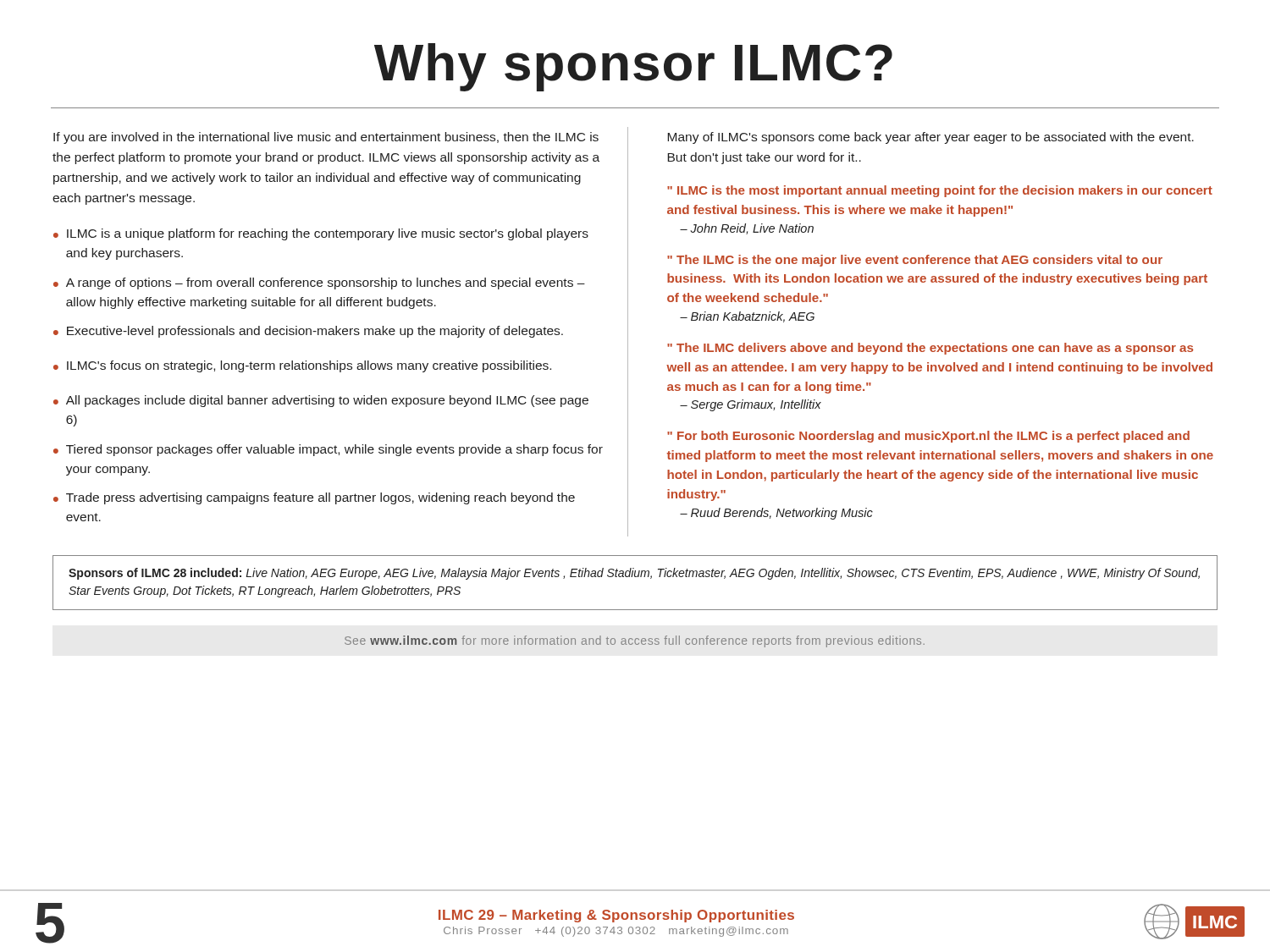The width and height of the screenshot is (1270, 952).
Task: Find the passage starting "• A range of options – from overall"
Action: coord(328,292)
